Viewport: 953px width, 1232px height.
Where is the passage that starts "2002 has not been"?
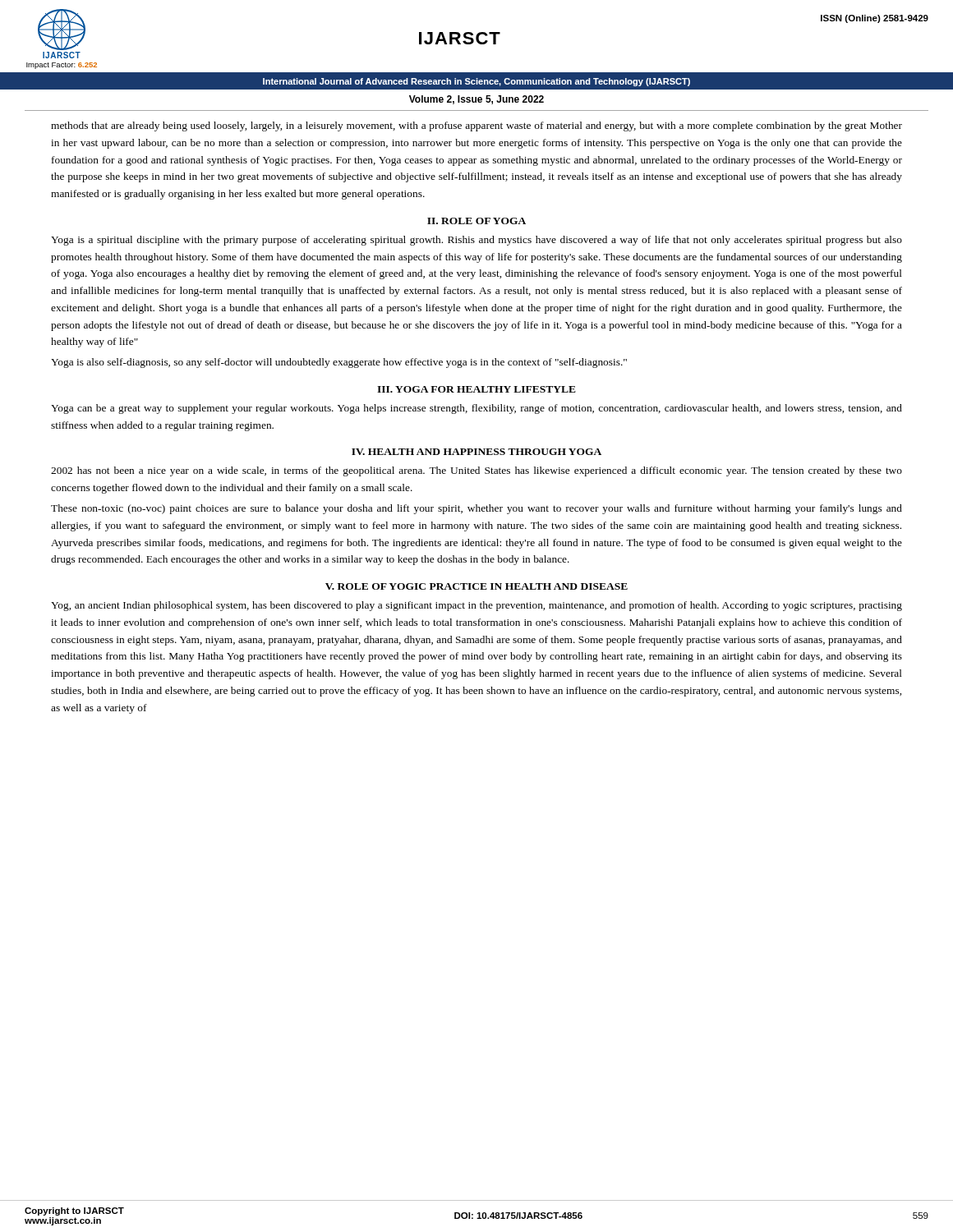pos(476,479)
